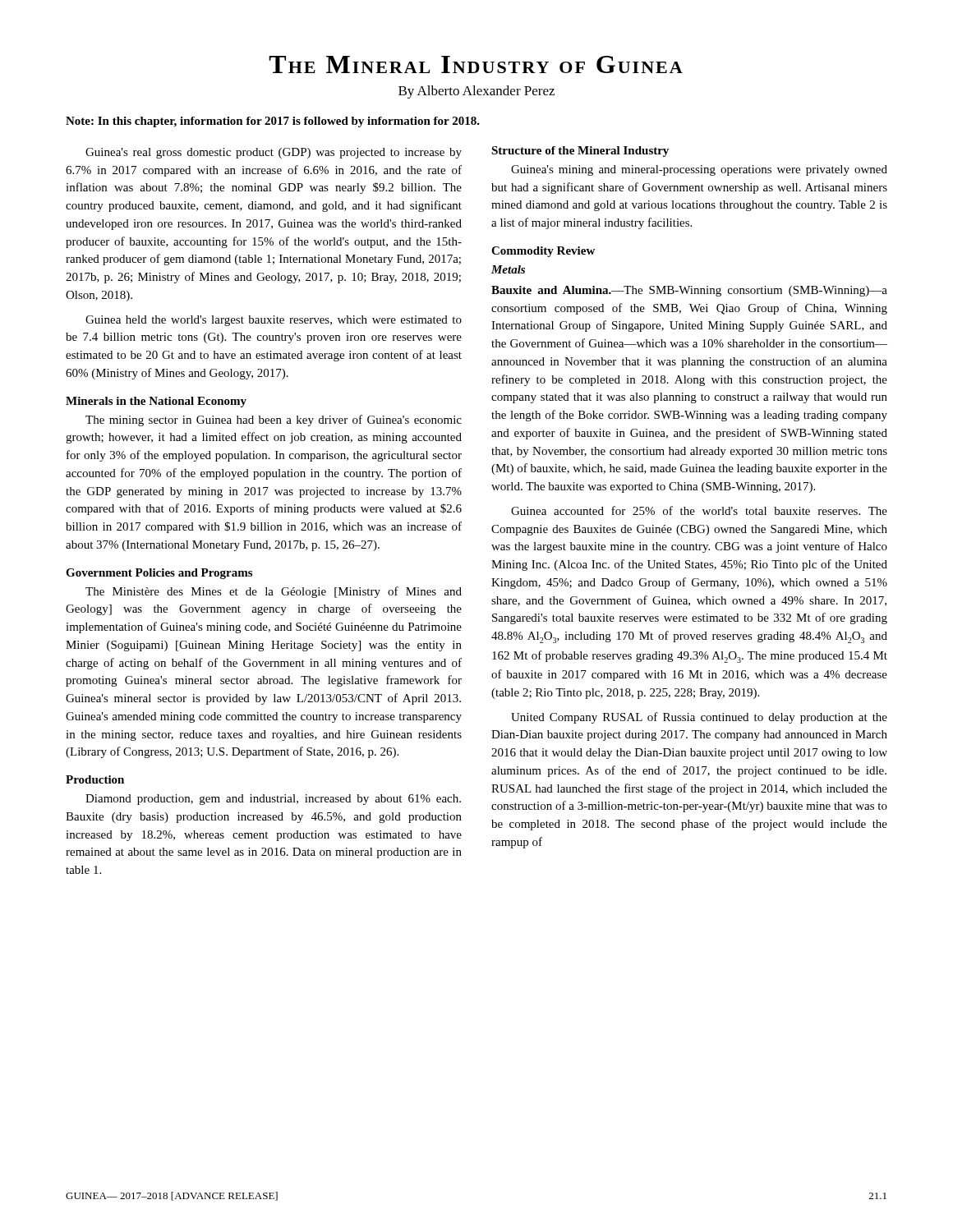Click where it says "Commodity Review"
953x1232 pixels.
pyautogui.click(x=543, y=250)
